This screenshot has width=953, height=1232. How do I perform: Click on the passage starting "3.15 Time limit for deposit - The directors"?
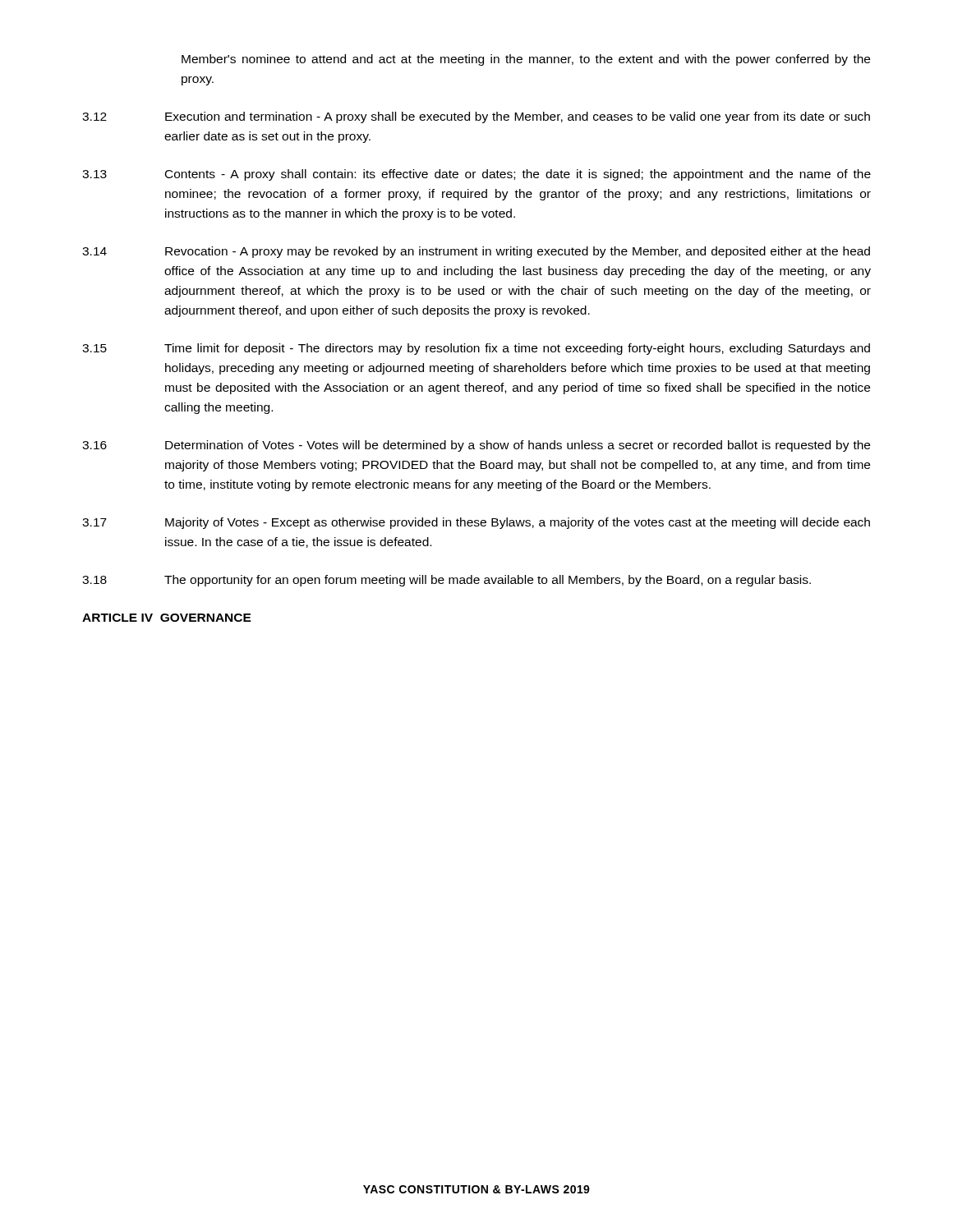click(x=476, y=378)
